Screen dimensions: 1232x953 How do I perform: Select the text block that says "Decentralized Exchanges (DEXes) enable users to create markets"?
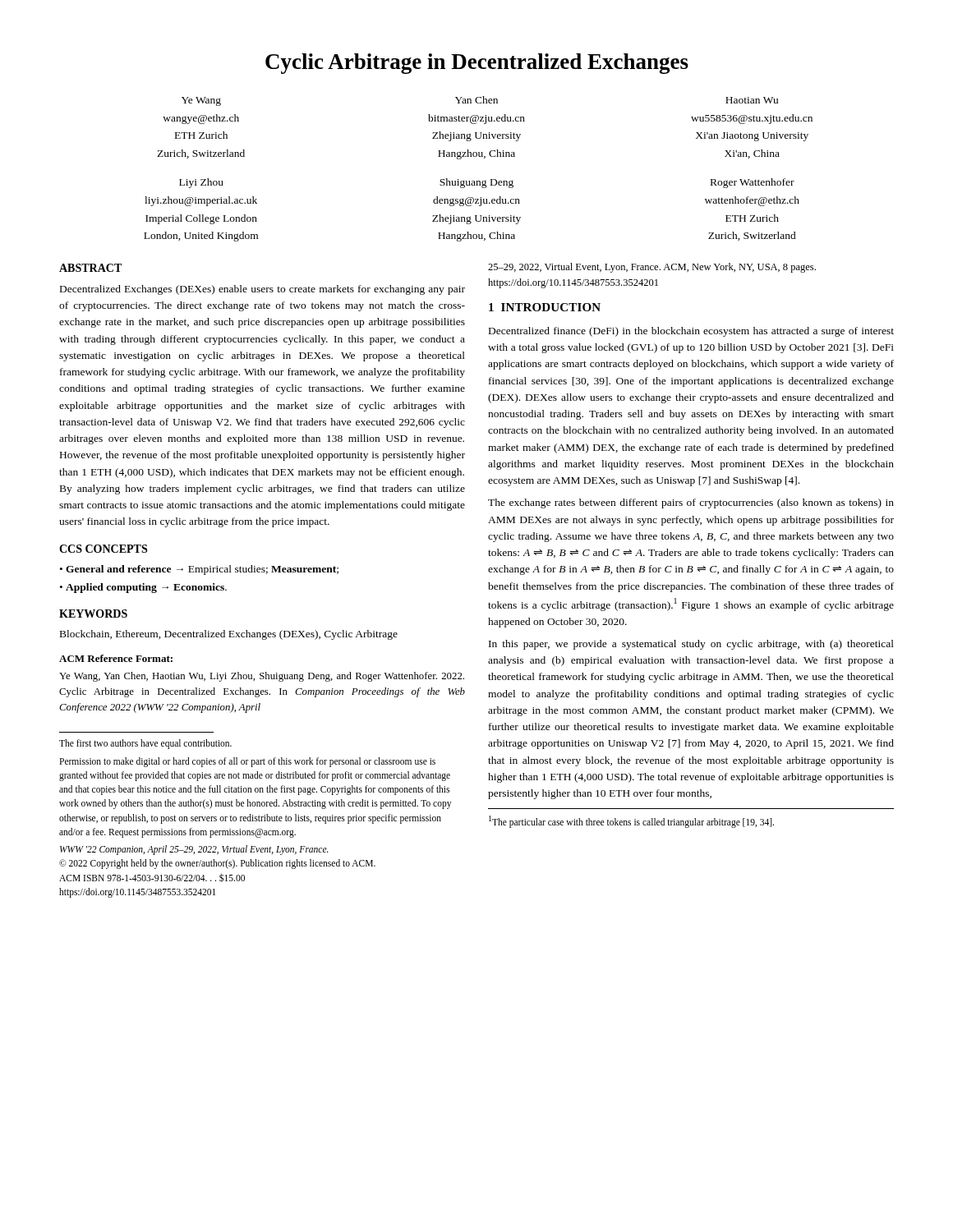point(262,405)
